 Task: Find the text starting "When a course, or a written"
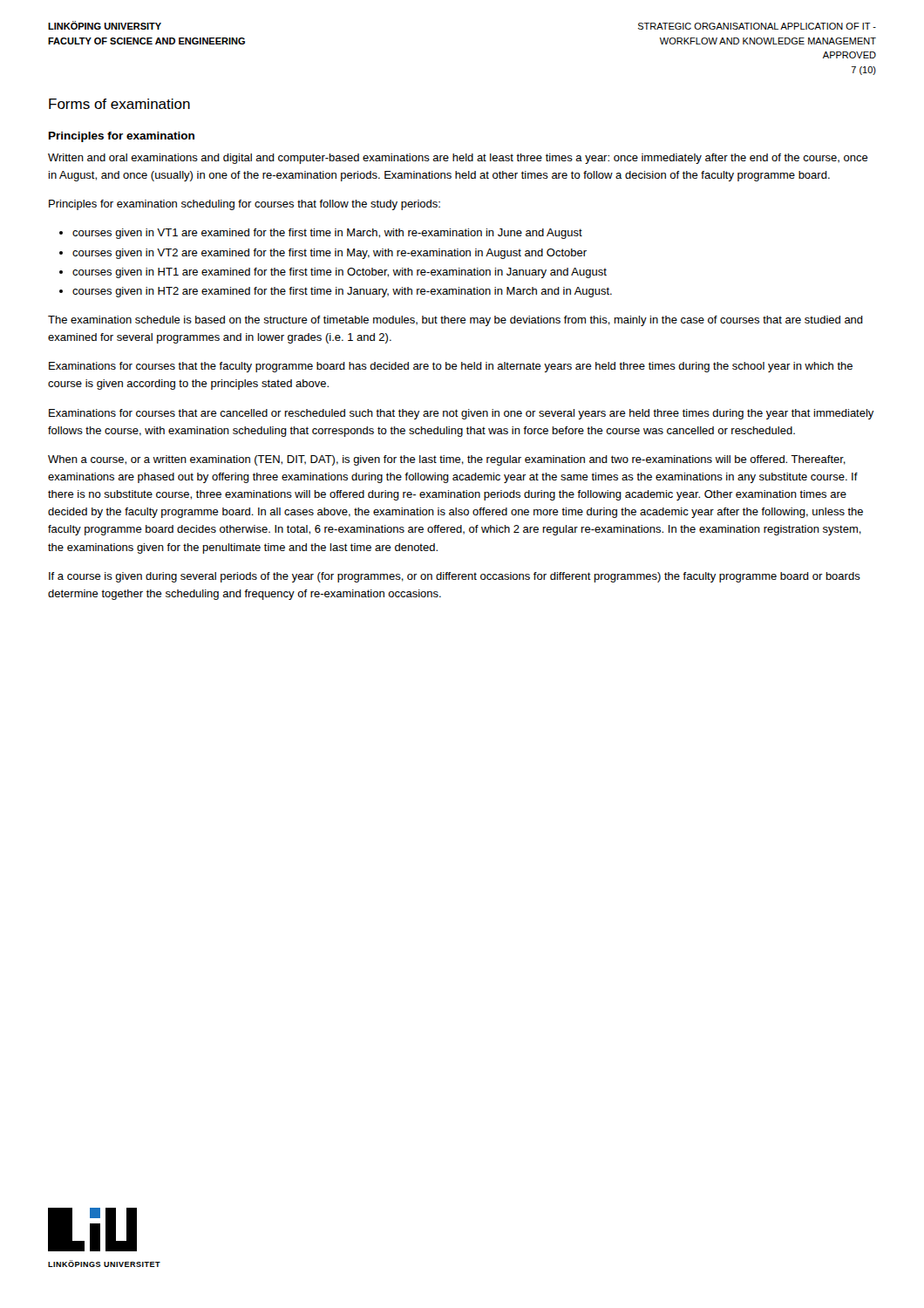456,503
